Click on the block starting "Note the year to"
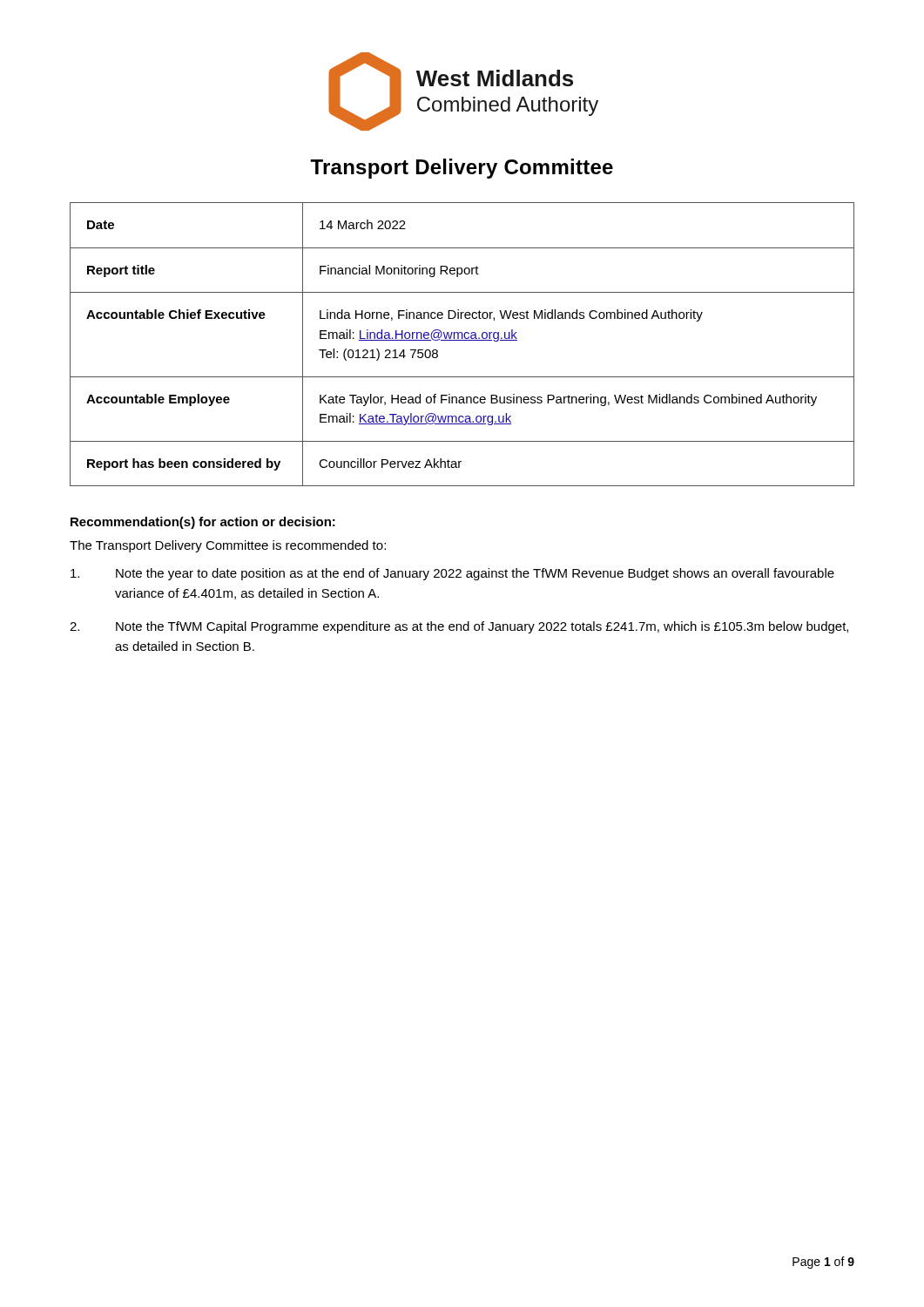The height and width of the screenshot is (1307, 924). click(x=462, y=583)
